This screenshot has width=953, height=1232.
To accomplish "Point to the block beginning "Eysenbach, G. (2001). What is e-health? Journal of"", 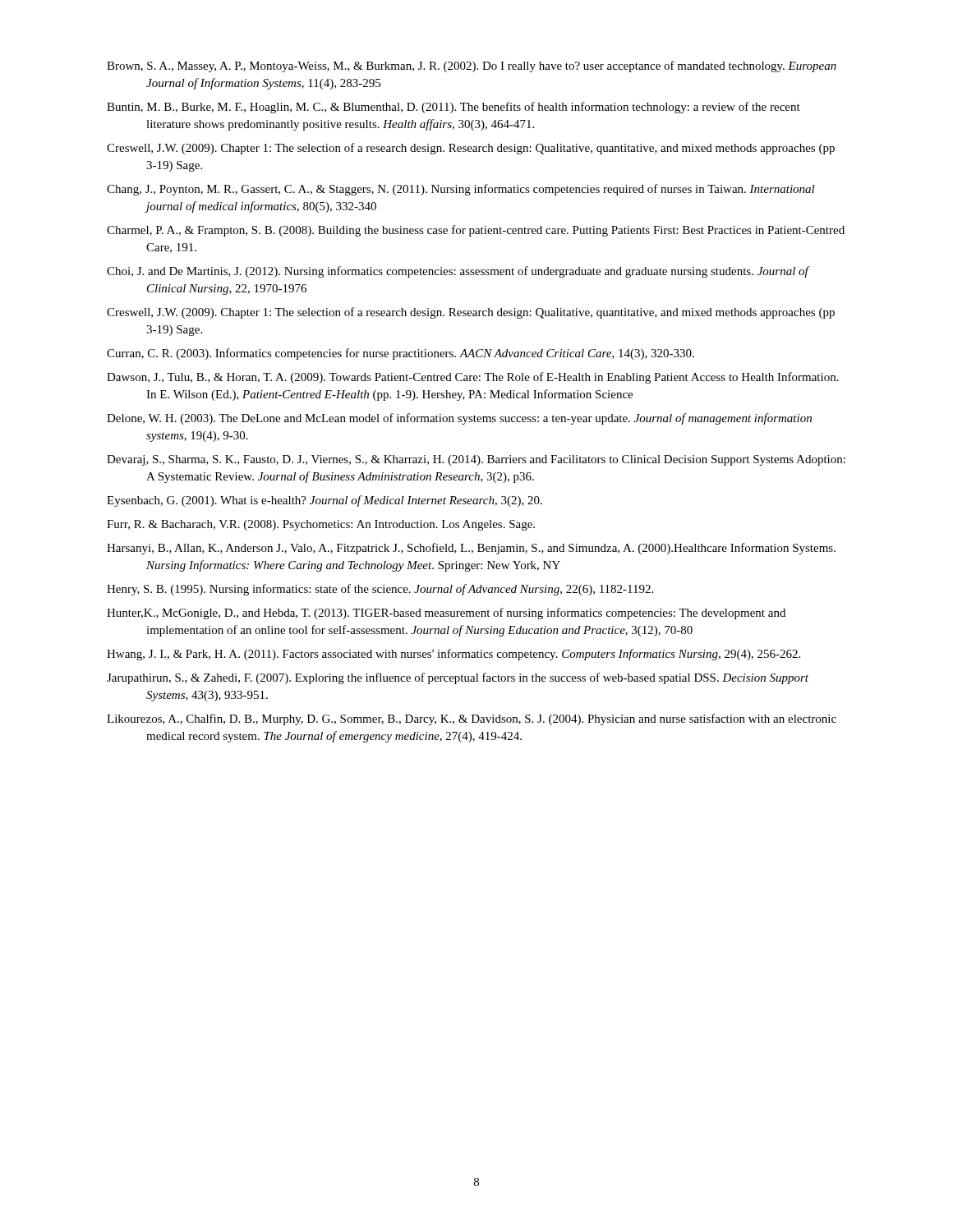I will 325,500.
